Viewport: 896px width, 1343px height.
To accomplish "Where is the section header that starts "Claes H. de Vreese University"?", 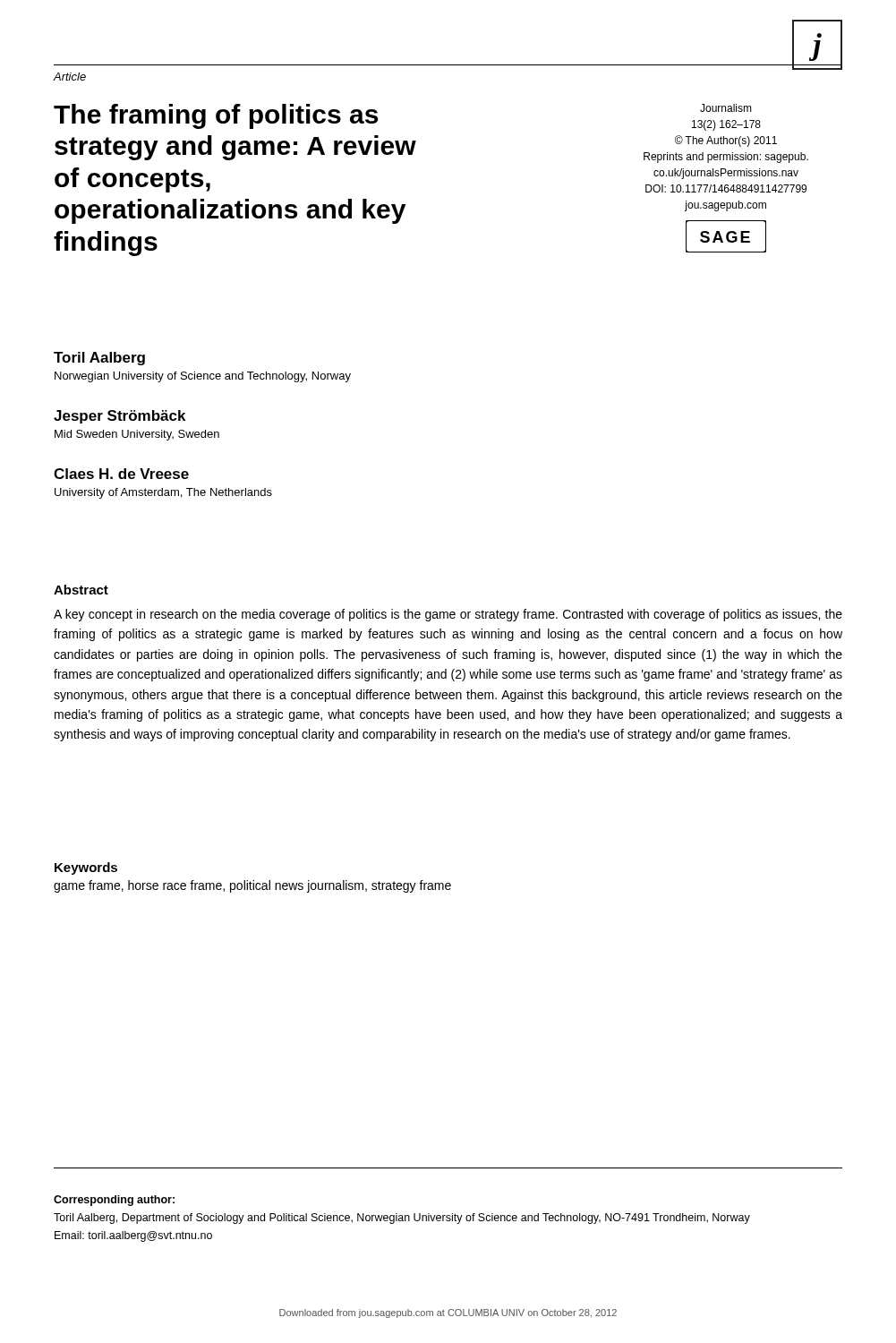I will [x=277, y=482].
